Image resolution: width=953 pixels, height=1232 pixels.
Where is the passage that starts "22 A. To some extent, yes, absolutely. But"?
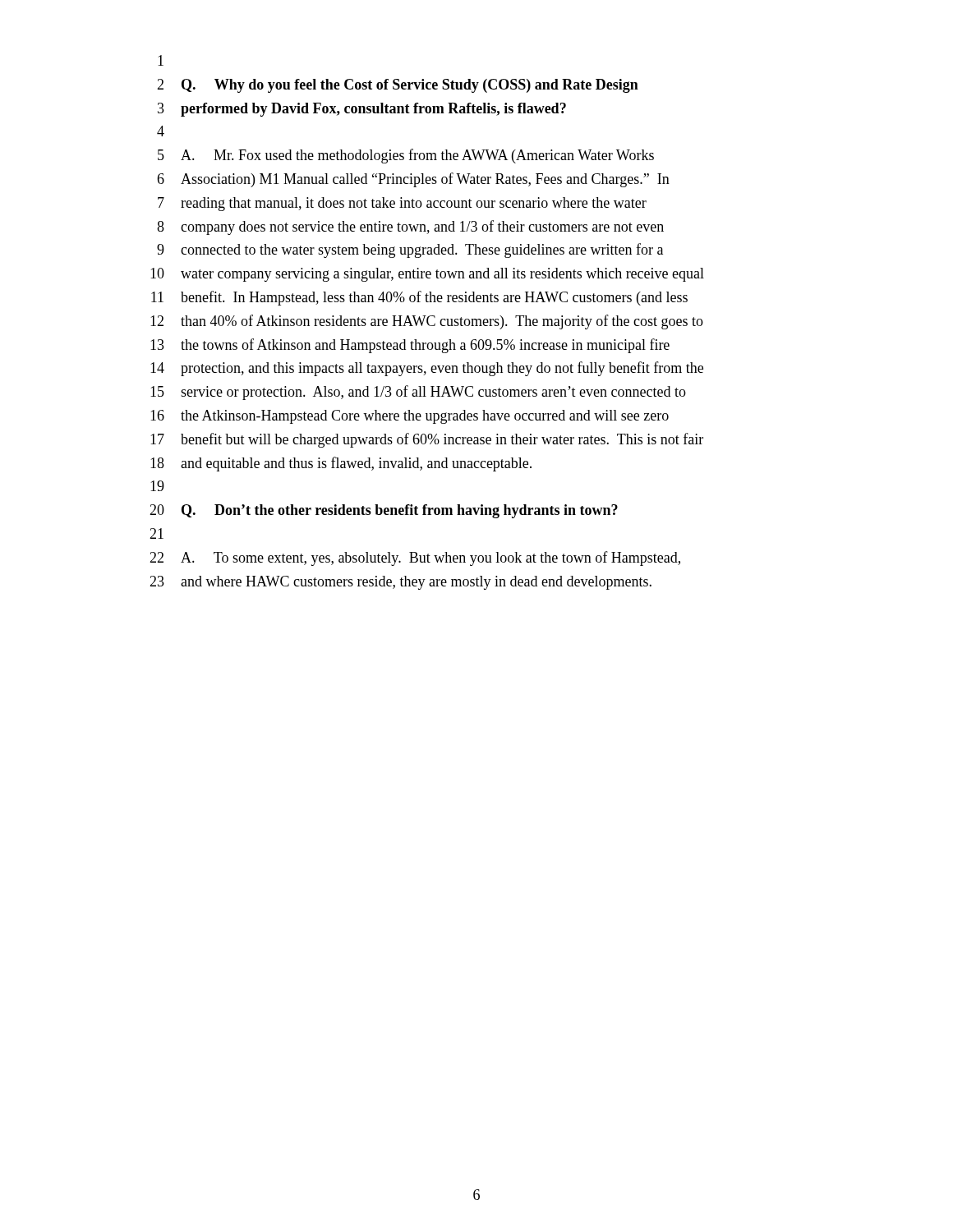pyautogui.click(x=489, y=558)
